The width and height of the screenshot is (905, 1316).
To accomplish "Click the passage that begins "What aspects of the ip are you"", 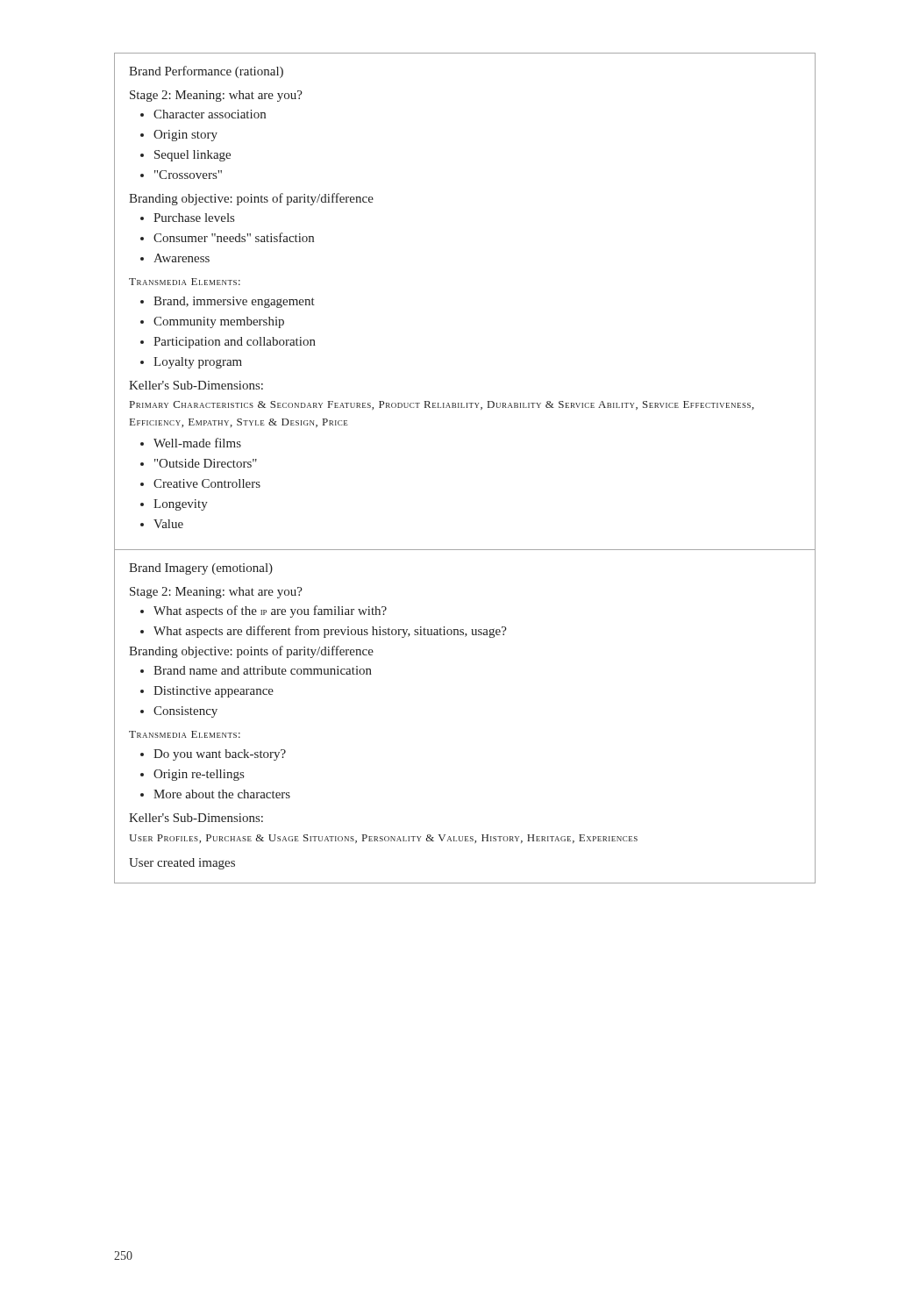I will tap(270, 611).
